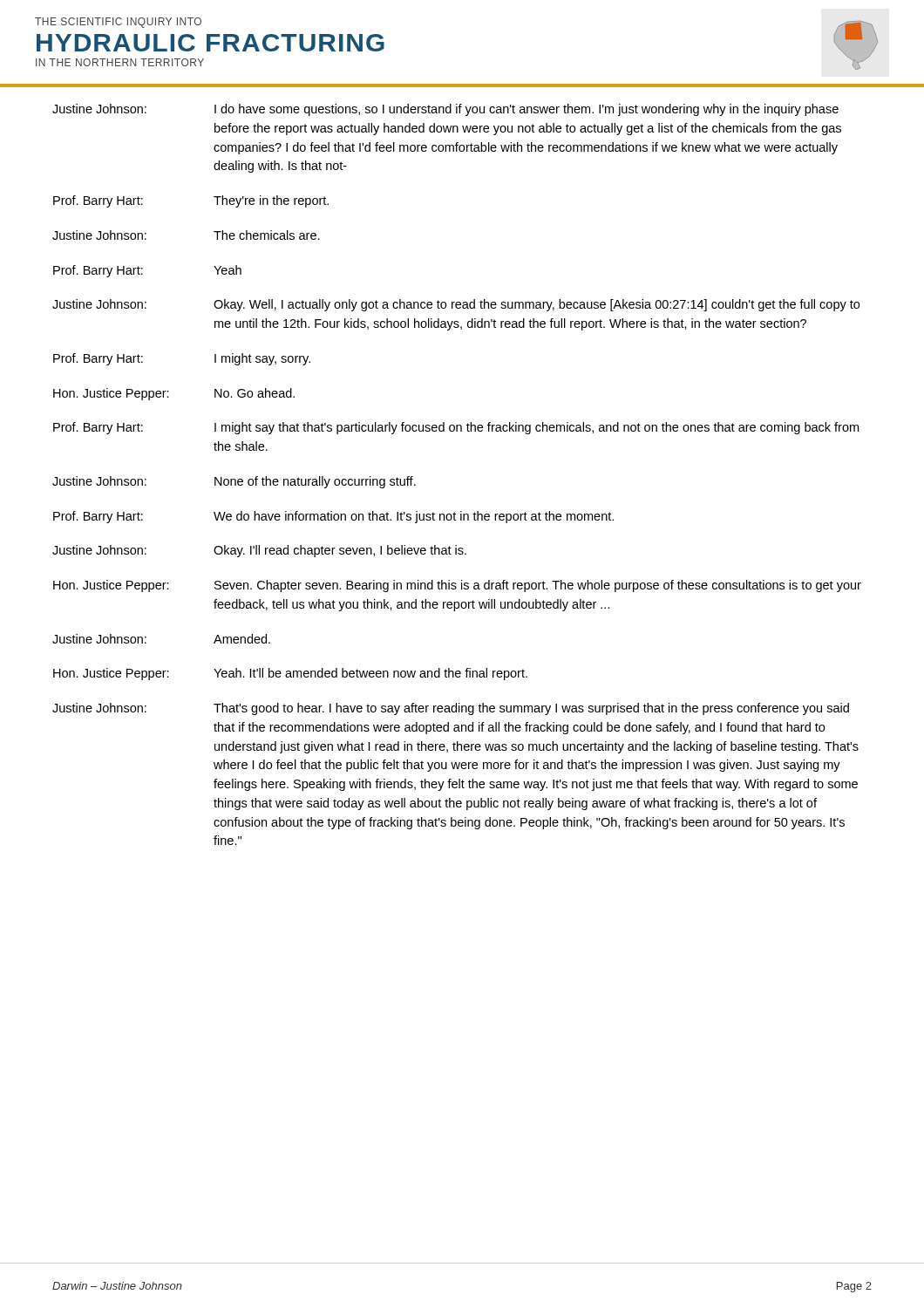Click on the element starting "Prof. Barry Hart: We"
This screenshot has height=1308, width=924.
462,517
